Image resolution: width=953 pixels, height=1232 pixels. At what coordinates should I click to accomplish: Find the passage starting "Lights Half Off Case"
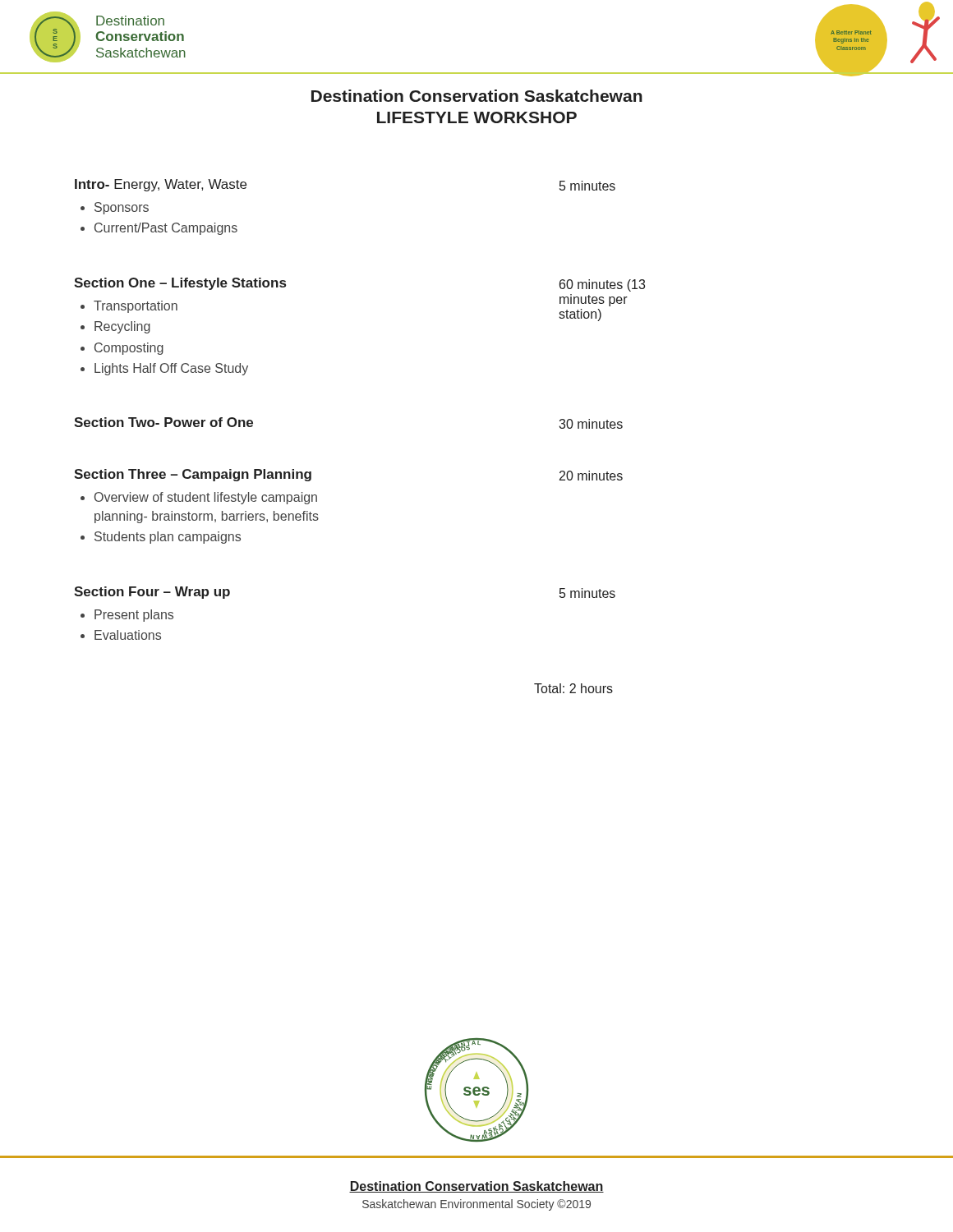click(x=171, y=369)
